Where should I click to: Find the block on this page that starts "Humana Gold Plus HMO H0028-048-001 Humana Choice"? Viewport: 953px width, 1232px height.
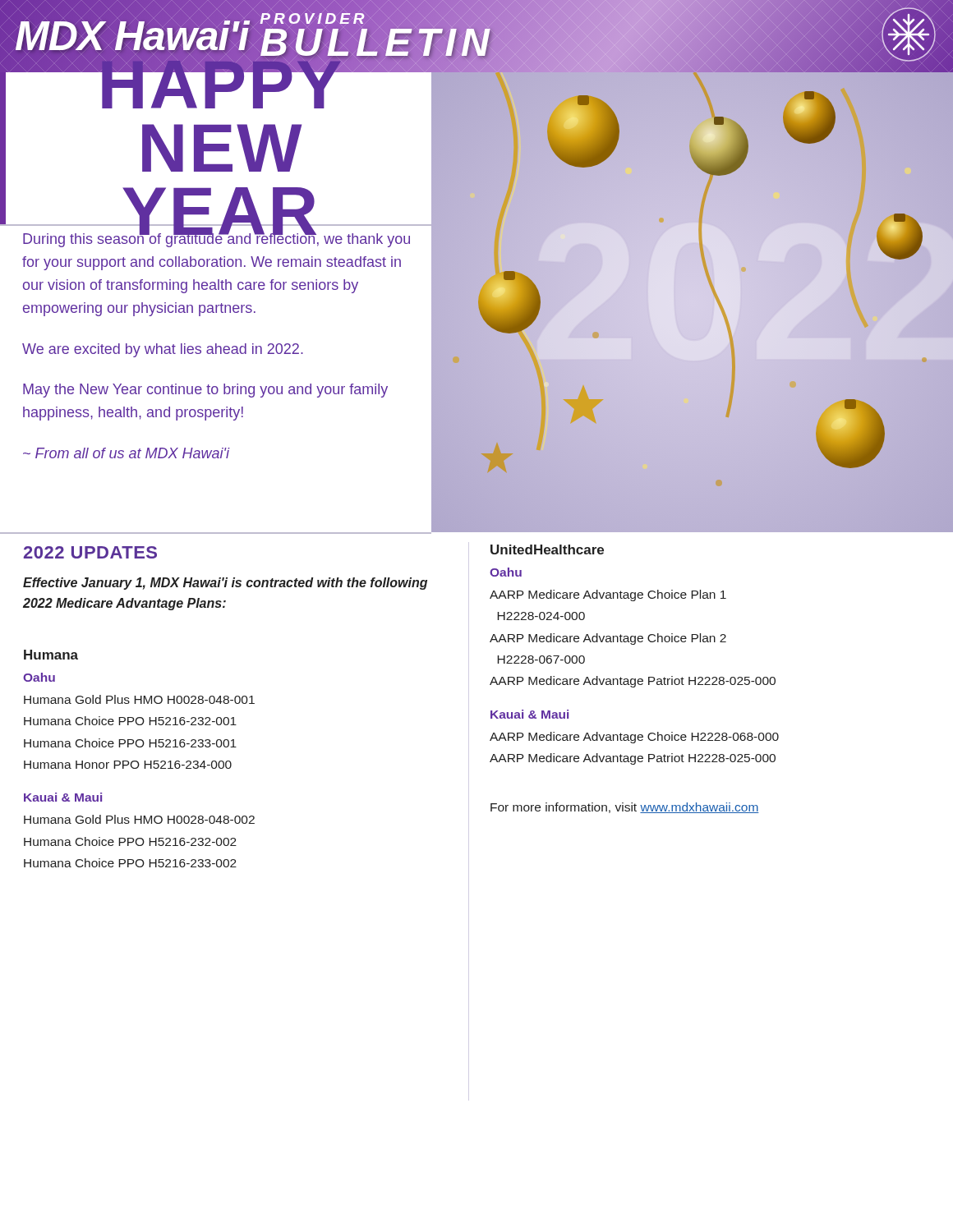coord(139,732)
